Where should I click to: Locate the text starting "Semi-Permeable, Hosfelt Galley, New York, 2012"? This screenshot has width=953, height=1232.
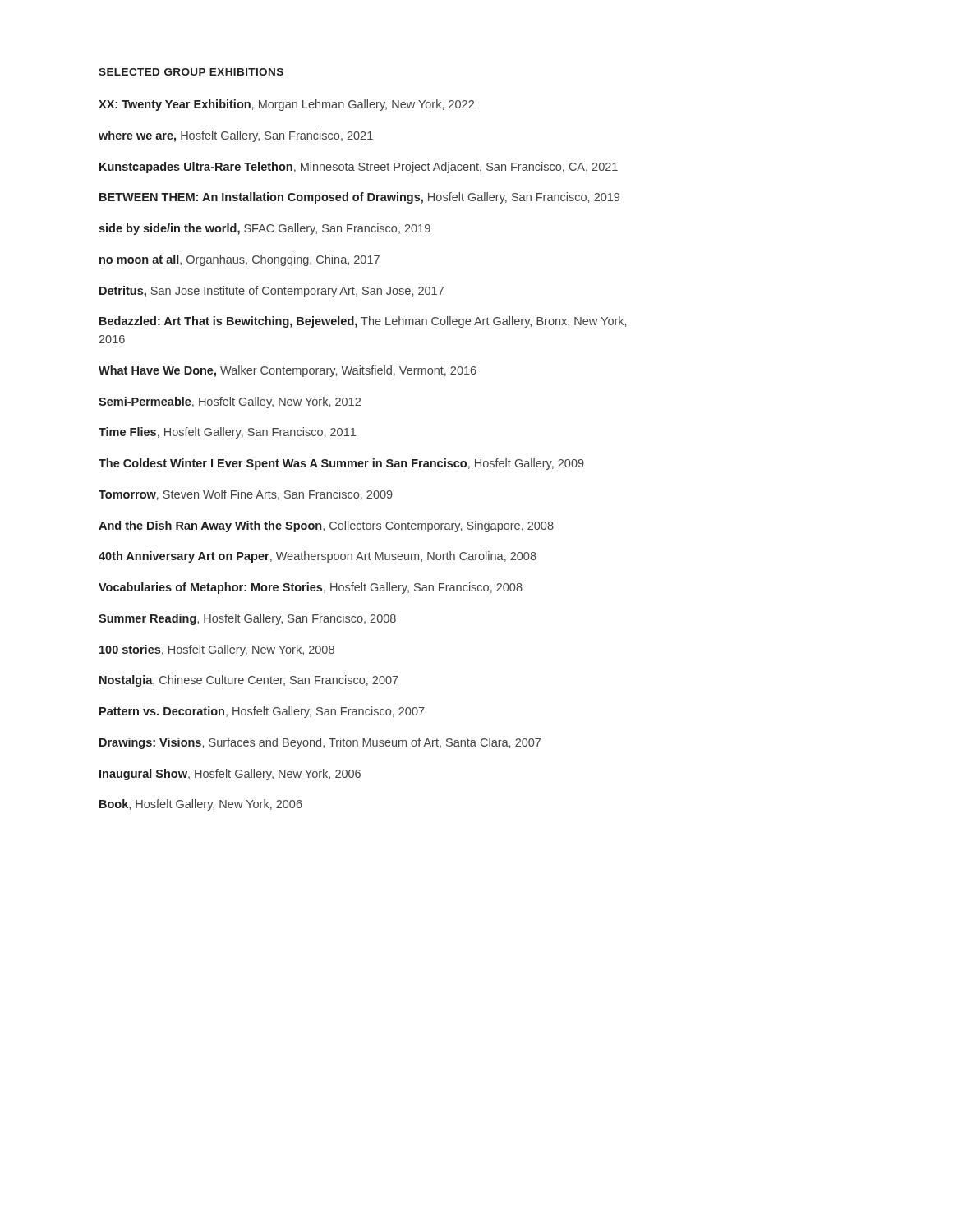coord(230,401)
